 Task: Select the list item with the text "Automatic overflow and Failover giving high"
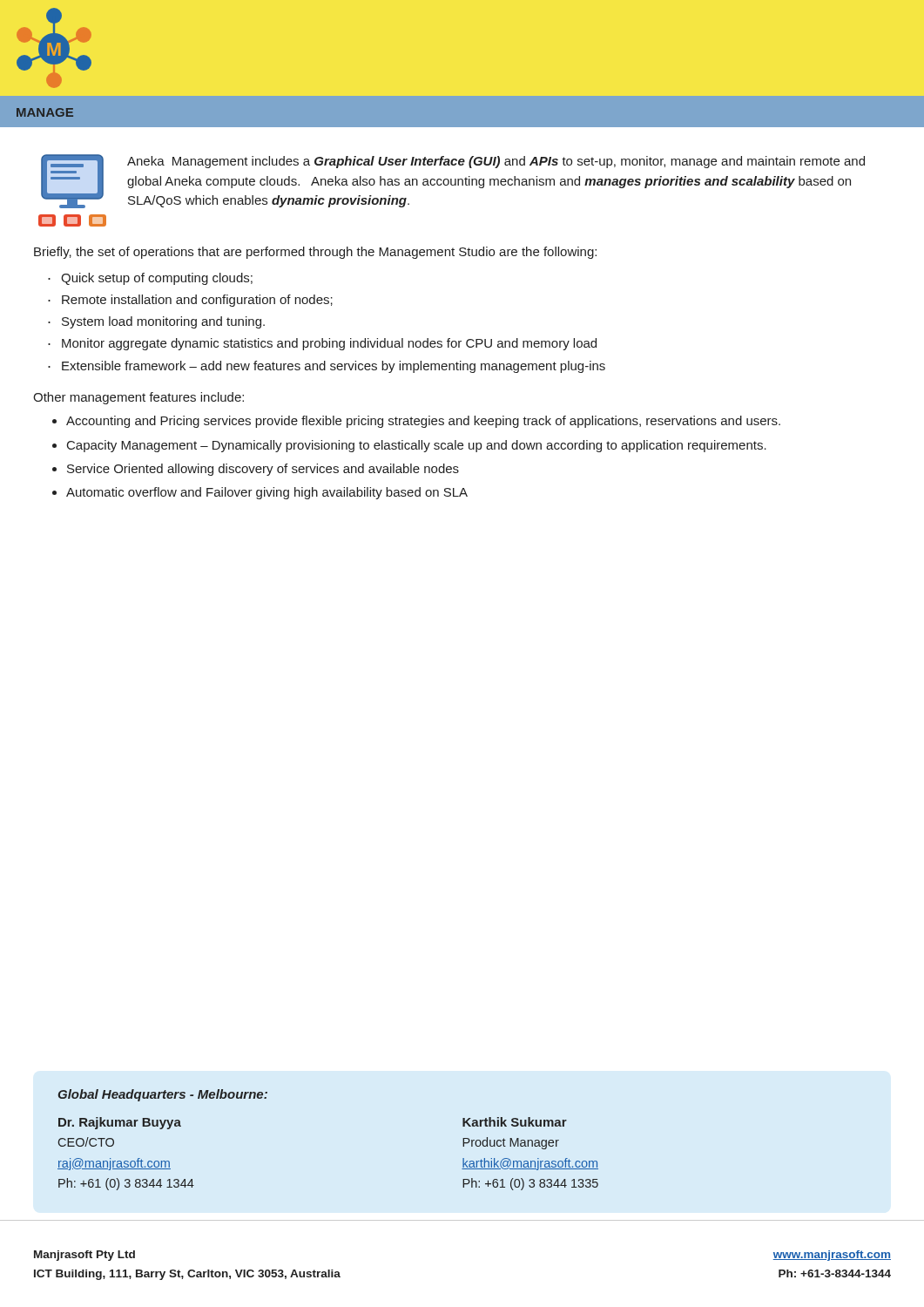(267, 492)
